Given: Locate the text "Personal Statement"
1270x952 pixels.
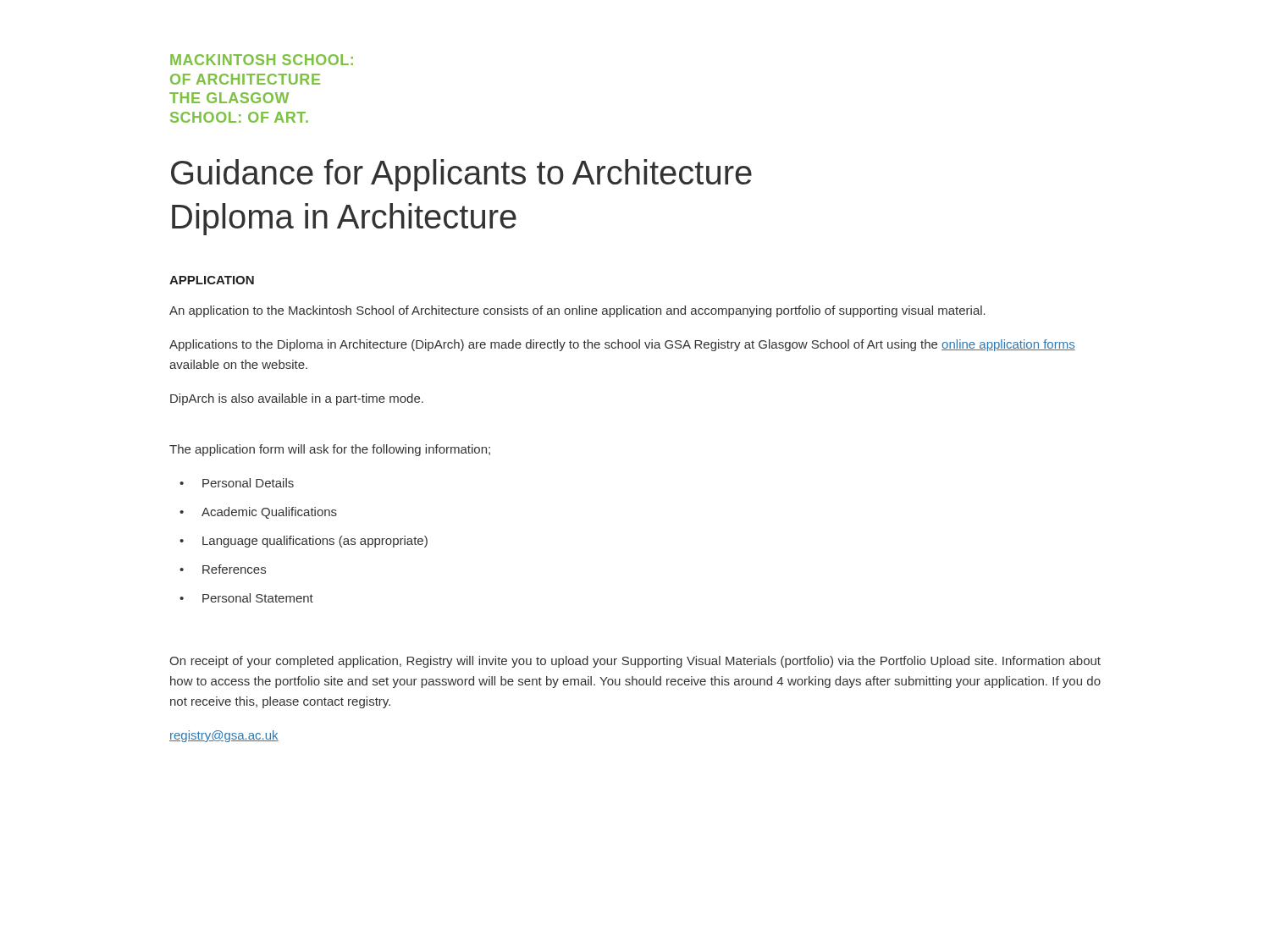Looking at the screenshot, I should point(257,598).
